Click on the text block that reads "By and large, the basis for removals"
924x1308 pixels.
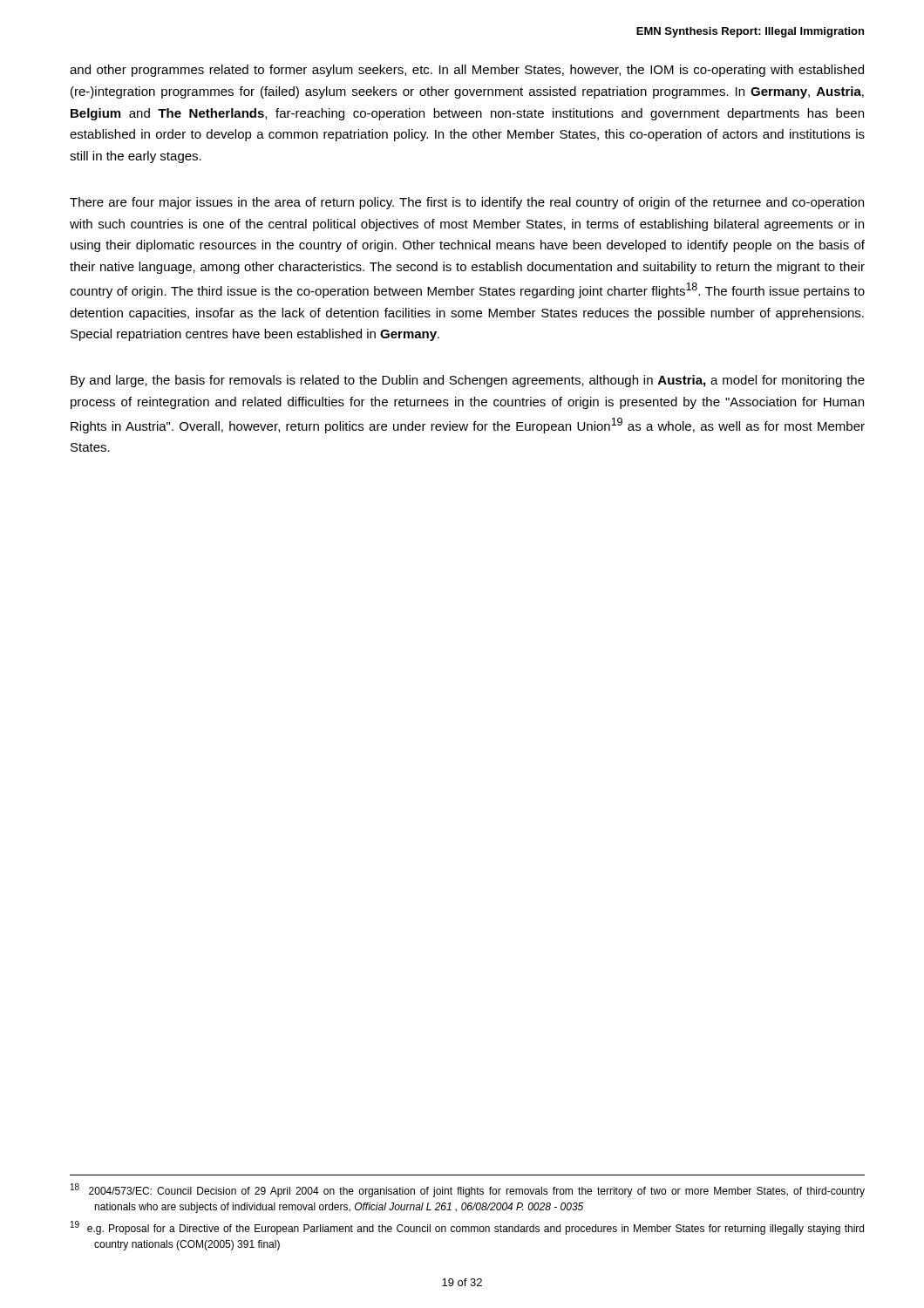coord(467,413)
